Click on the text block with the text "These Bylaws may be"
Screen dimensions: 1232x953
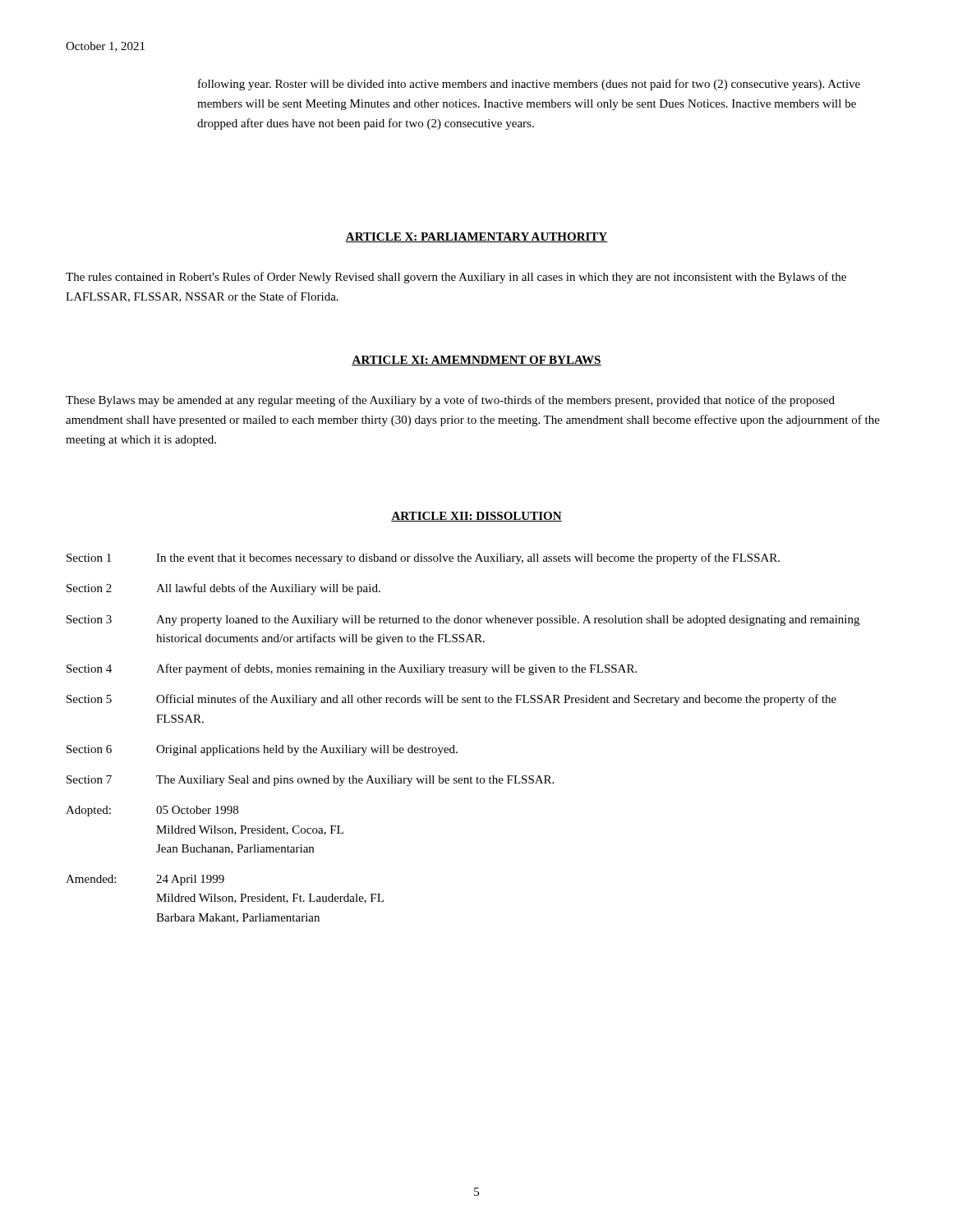point(473,420)
